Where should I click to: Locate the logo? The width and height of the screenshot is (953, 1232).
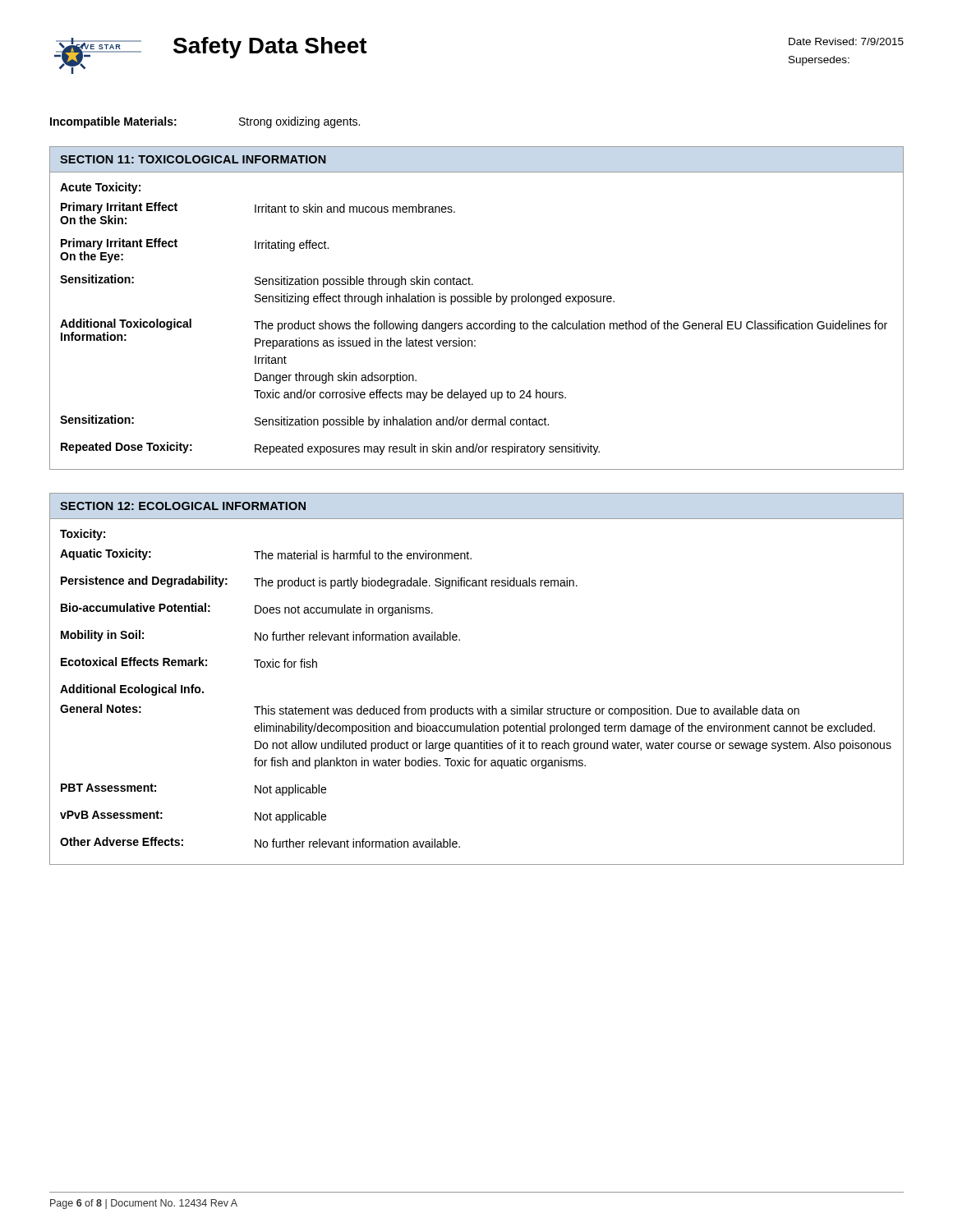[99, 62]
